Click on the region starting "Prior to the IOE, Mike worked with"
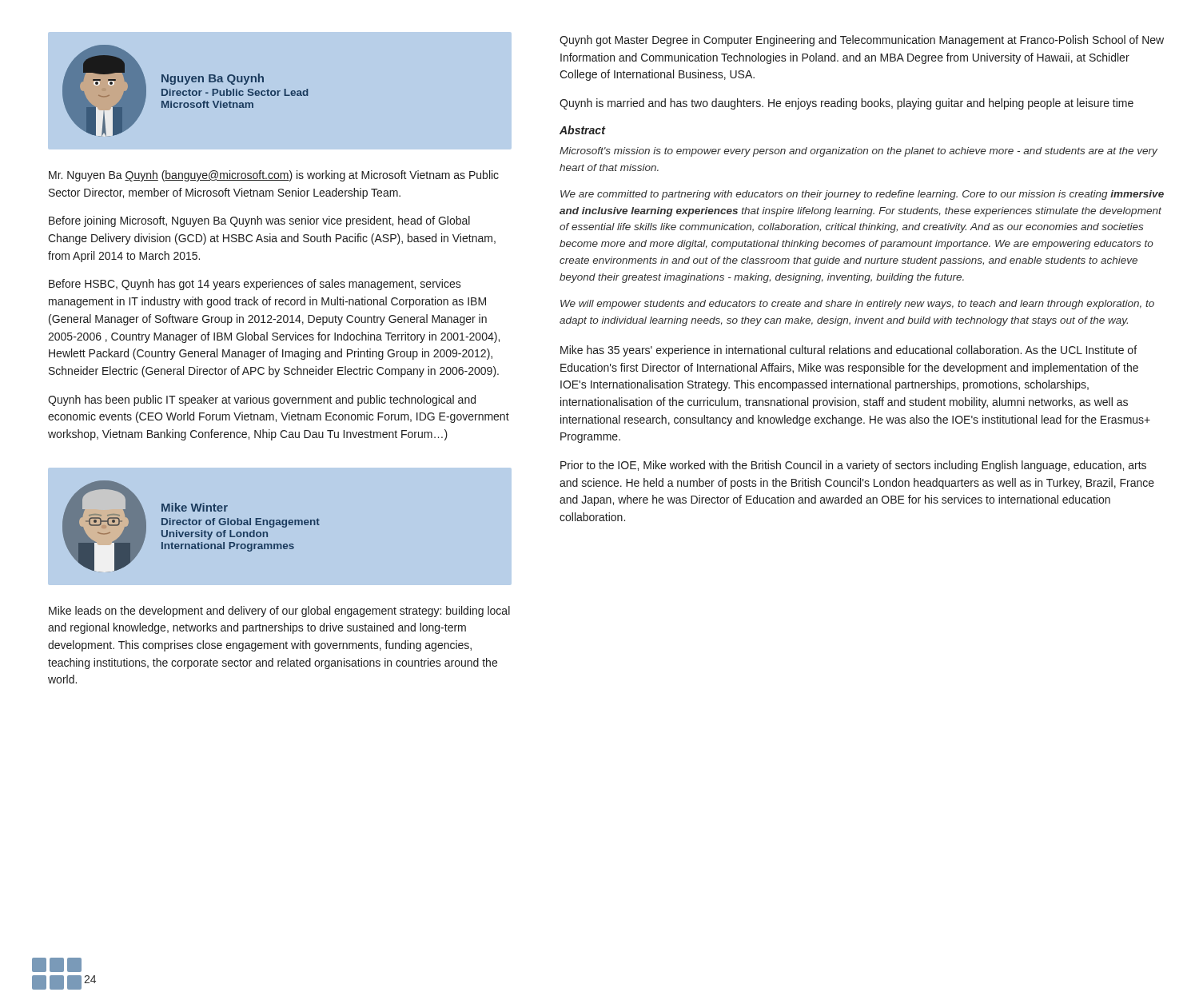 pos(857,491)
